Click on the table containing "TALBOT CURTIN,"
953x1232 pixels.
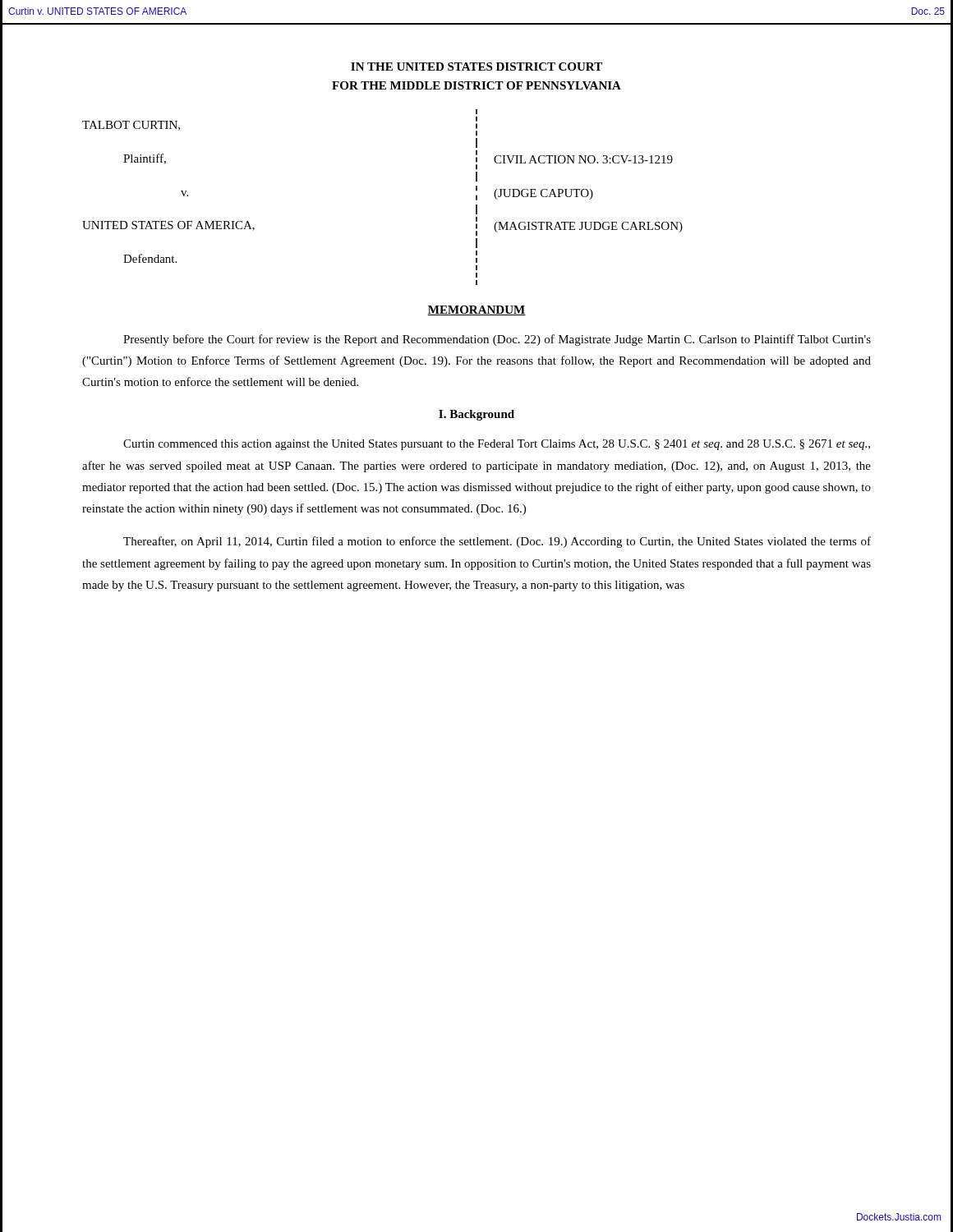click(476, 197)
